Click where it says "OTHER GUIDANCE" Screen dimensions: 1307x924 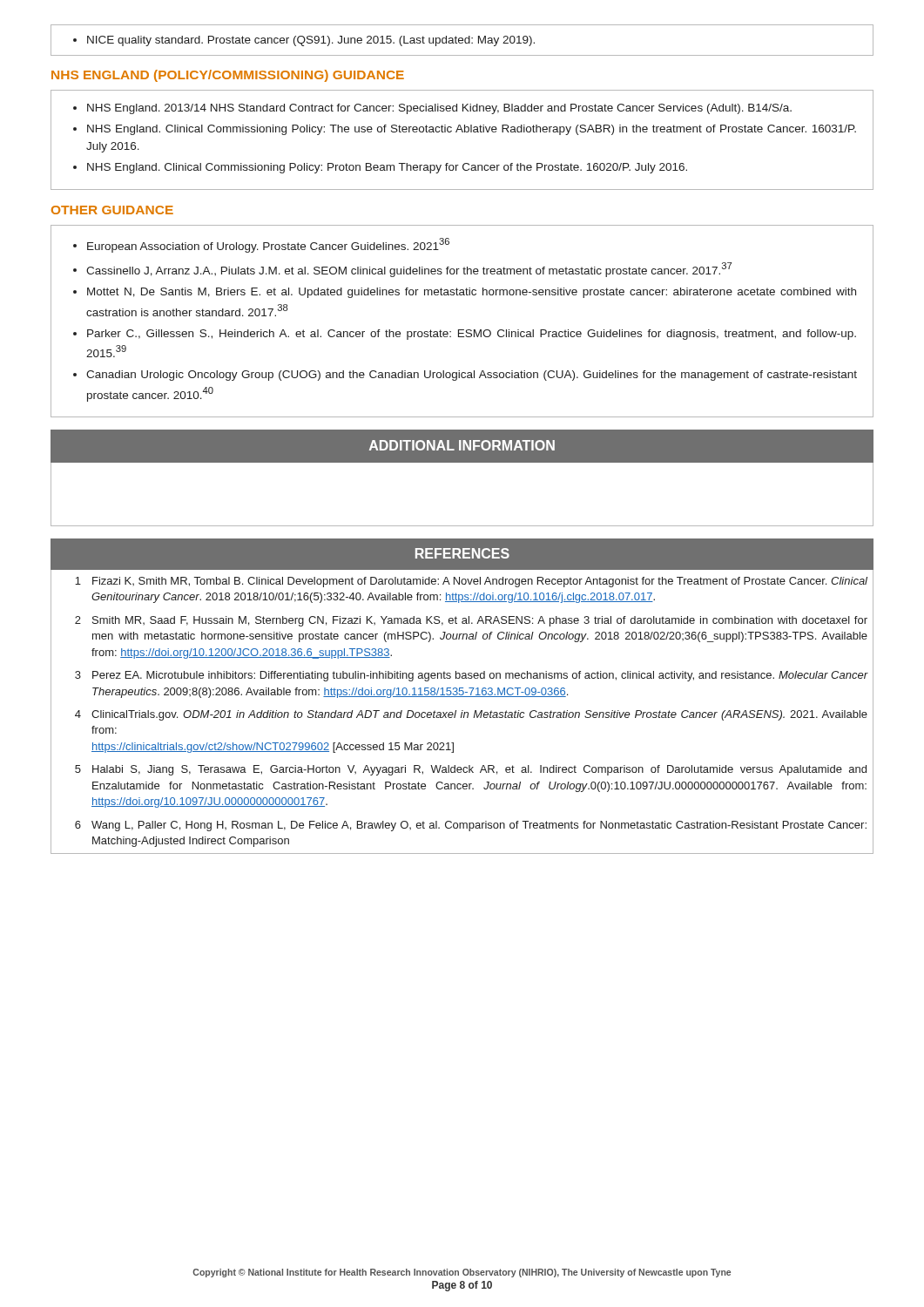click(112, 209)
